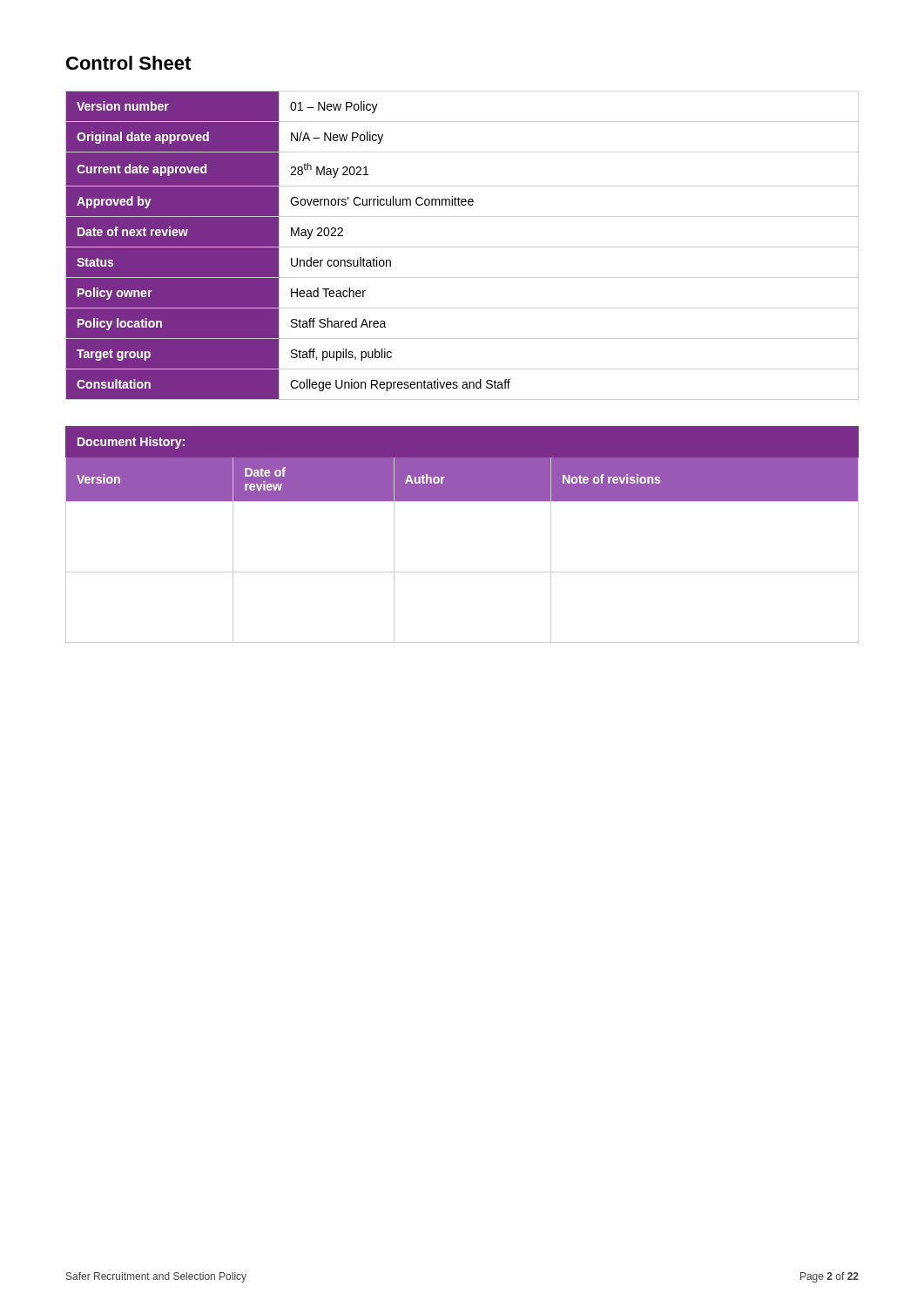The width and height of the screenshot is (924, 1307).
Task: Click on the table containing "Original date approved"
Action: point(462,245)
